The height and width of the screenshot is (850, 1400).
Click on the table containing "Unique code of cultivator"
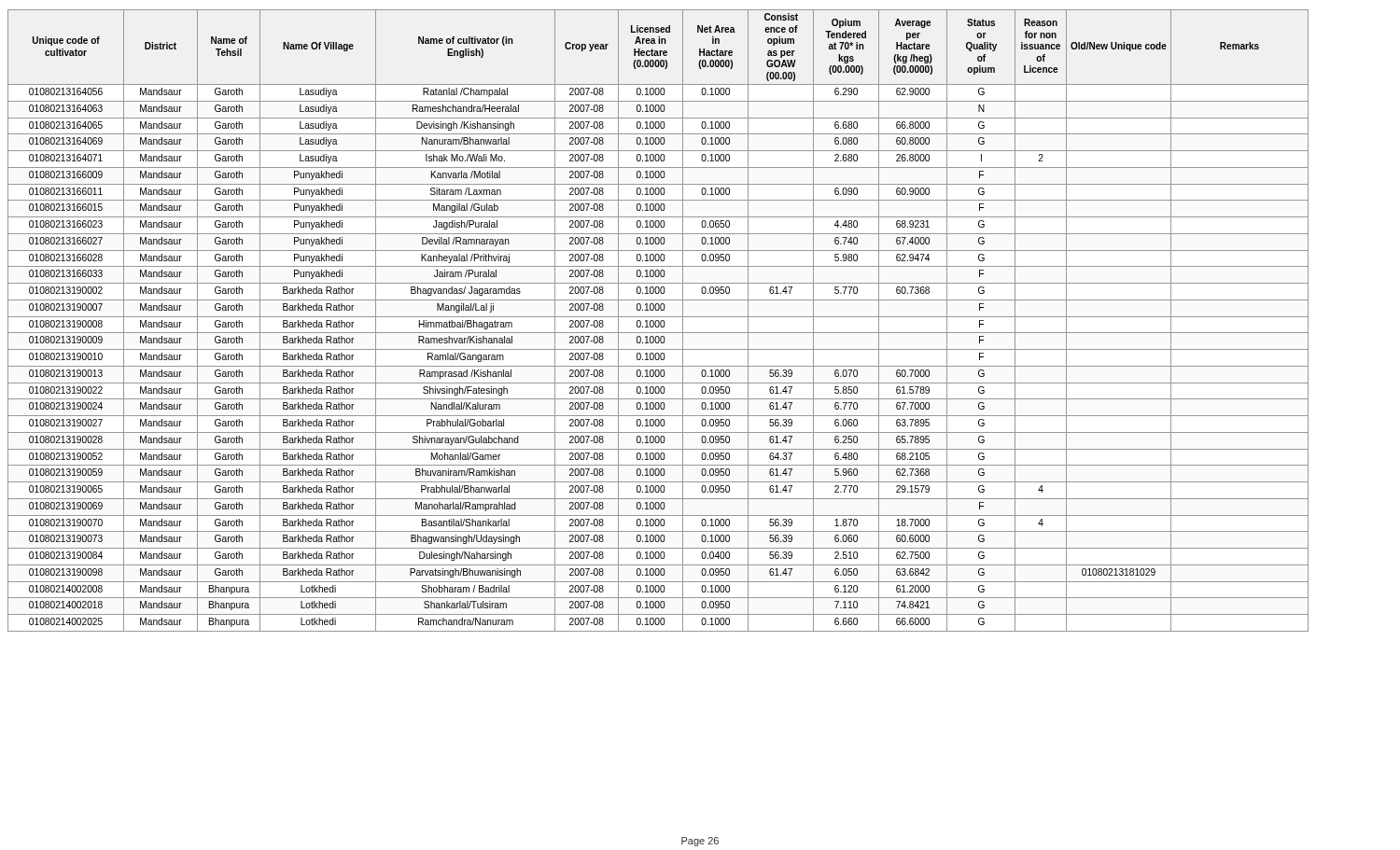pyautogui.click(x=700, y=320)
